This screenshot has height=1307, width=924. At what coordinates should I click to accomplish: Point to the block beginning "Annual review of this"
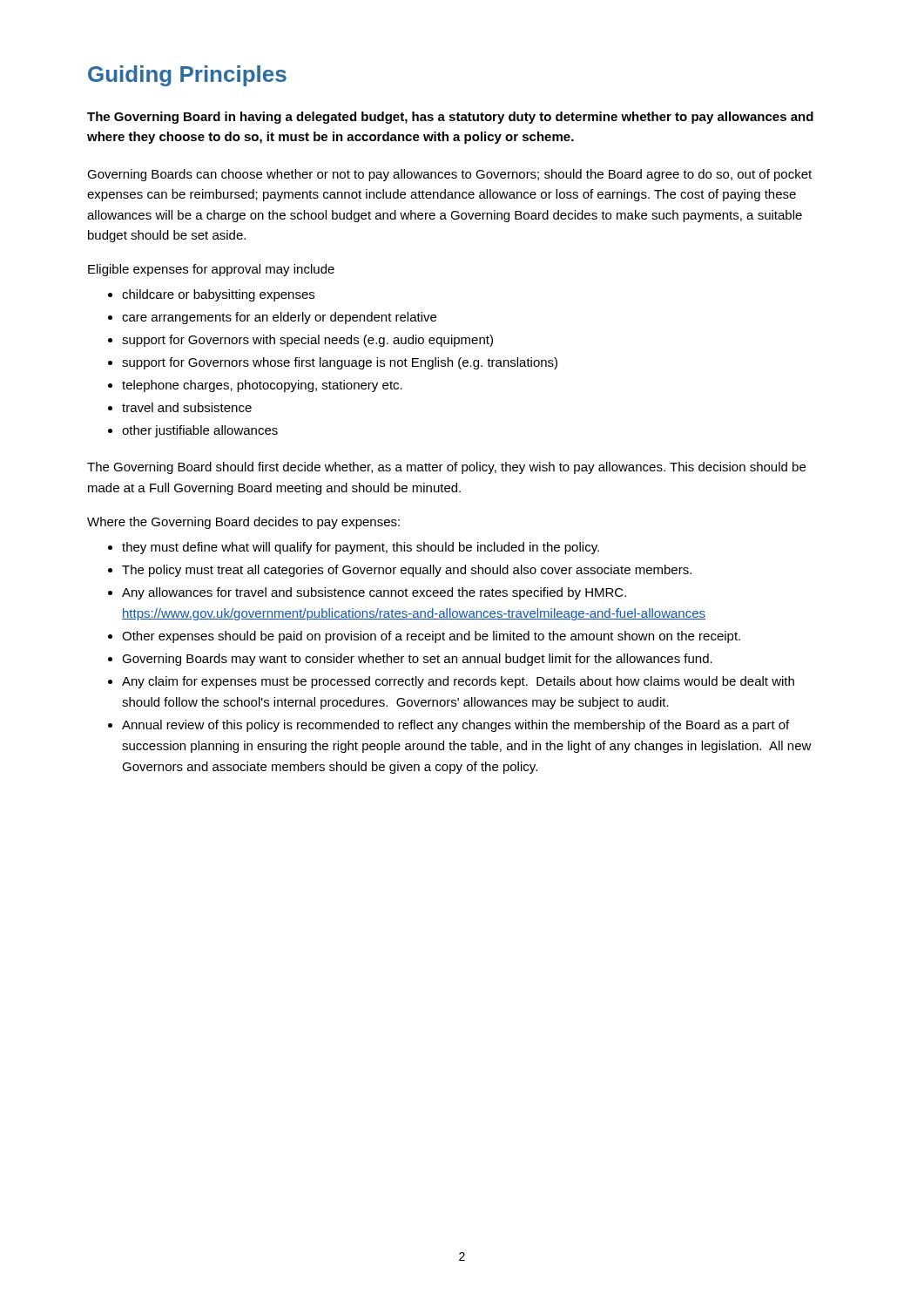pos(467,745)
